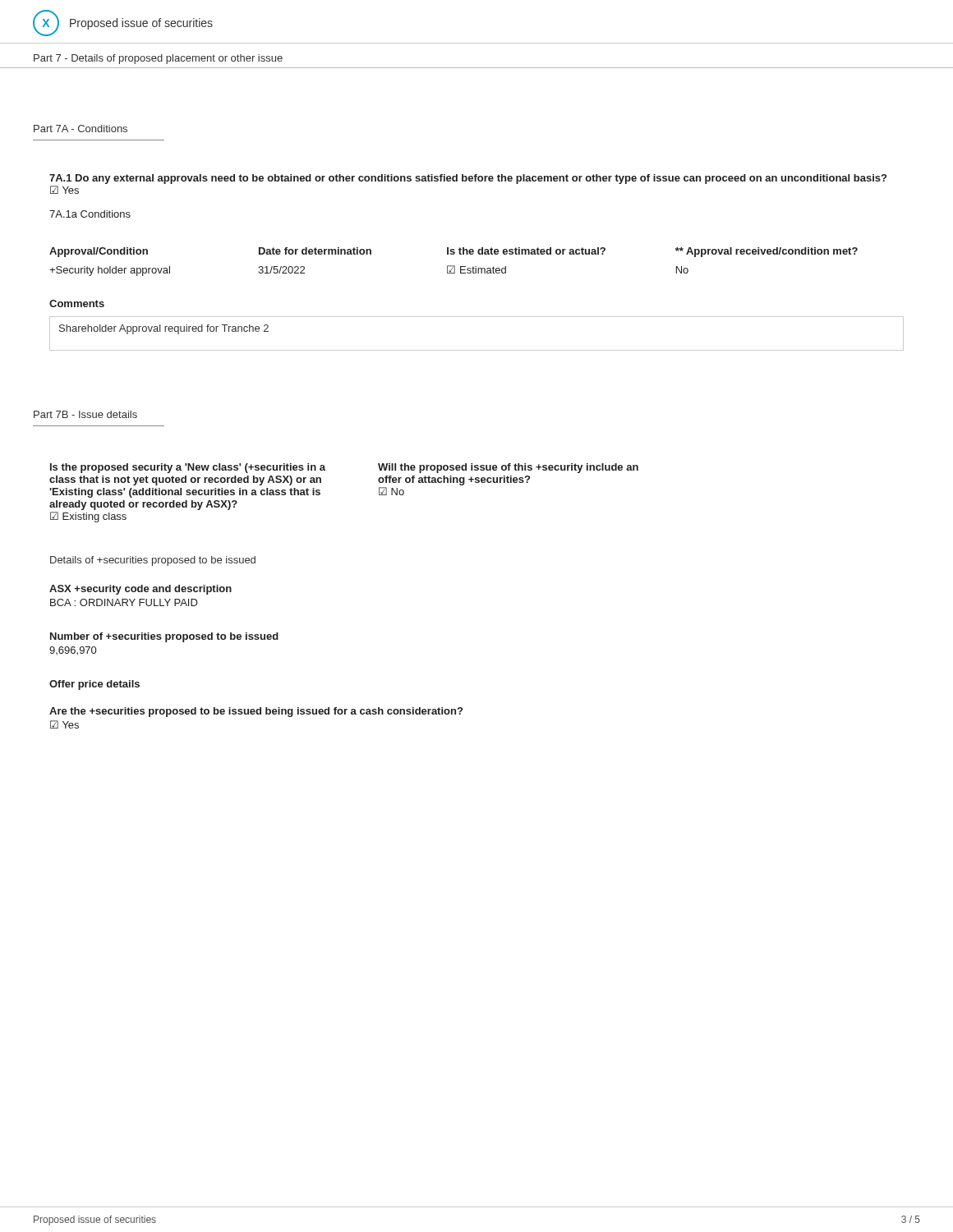Find the table that mentions "** Approval received/condition met?"
The image size is (953, 1232).
[x=476, y=256]
